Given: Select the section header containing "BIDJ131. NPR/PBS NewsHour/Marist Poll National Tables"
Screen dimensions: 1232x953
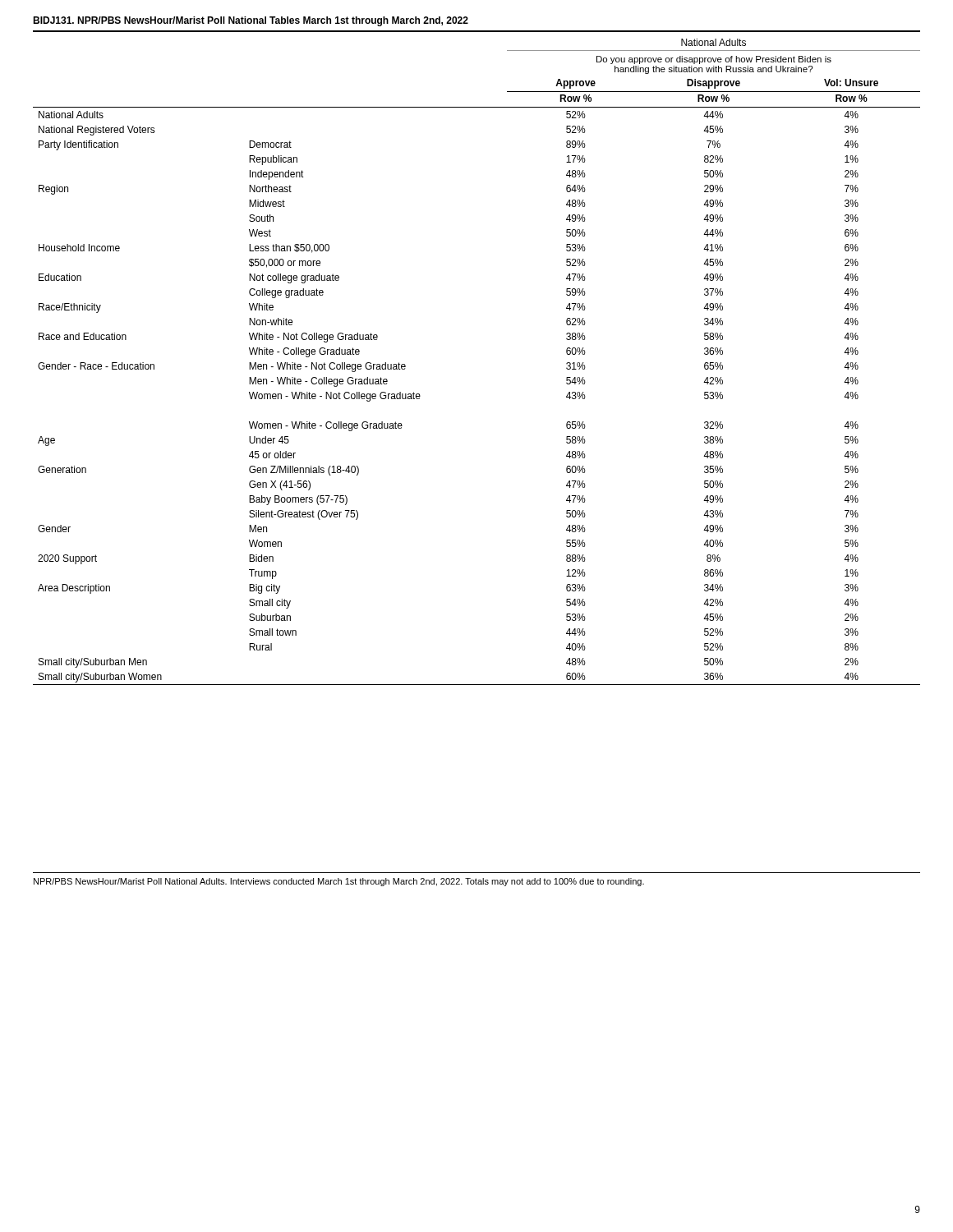Looking at the screenshot, I should [x=251, y=21].
